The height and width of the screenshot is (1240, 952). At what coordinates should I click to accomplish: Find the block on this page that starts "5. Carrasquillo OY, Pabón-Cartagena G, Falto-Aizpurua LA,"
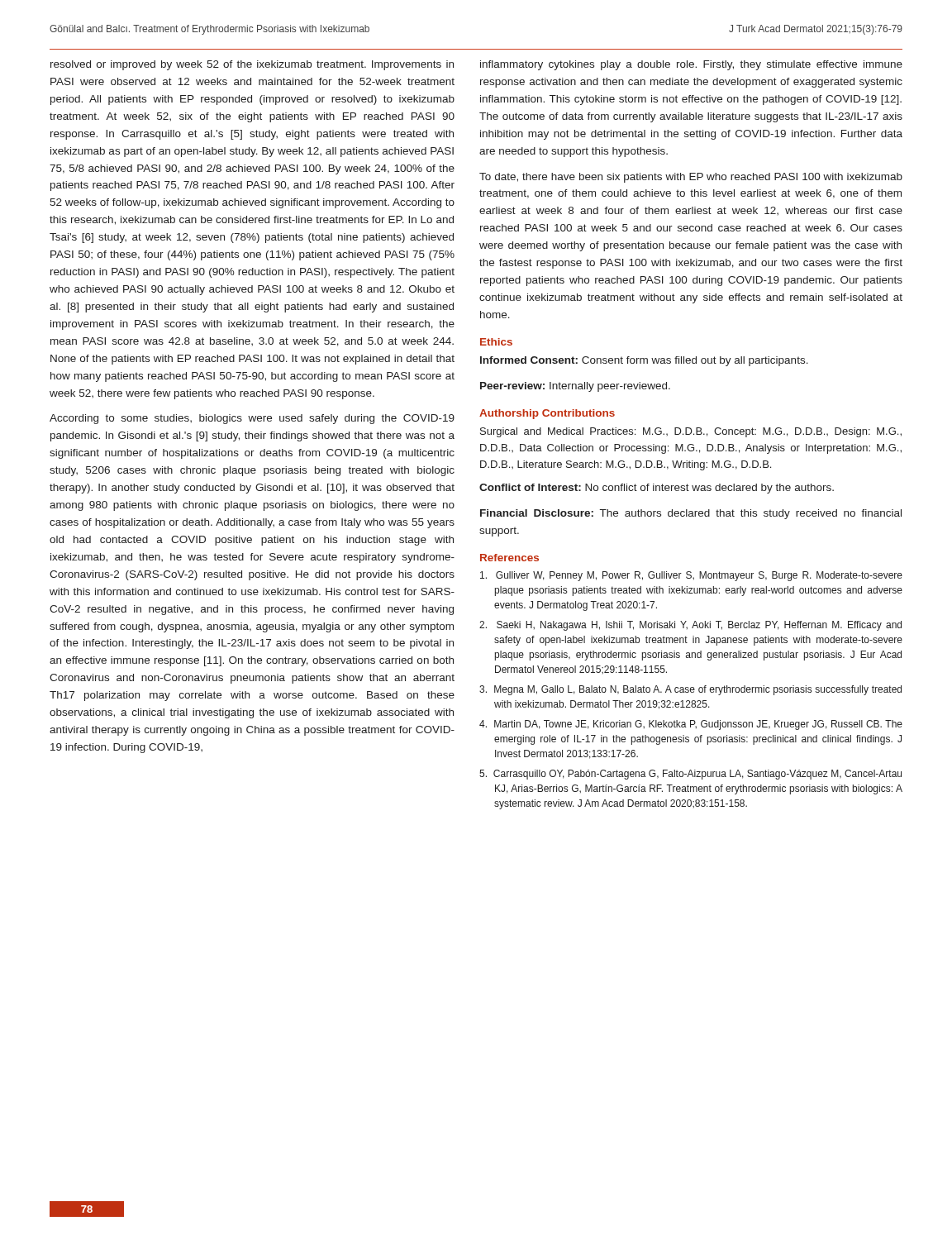coord(691,789)
